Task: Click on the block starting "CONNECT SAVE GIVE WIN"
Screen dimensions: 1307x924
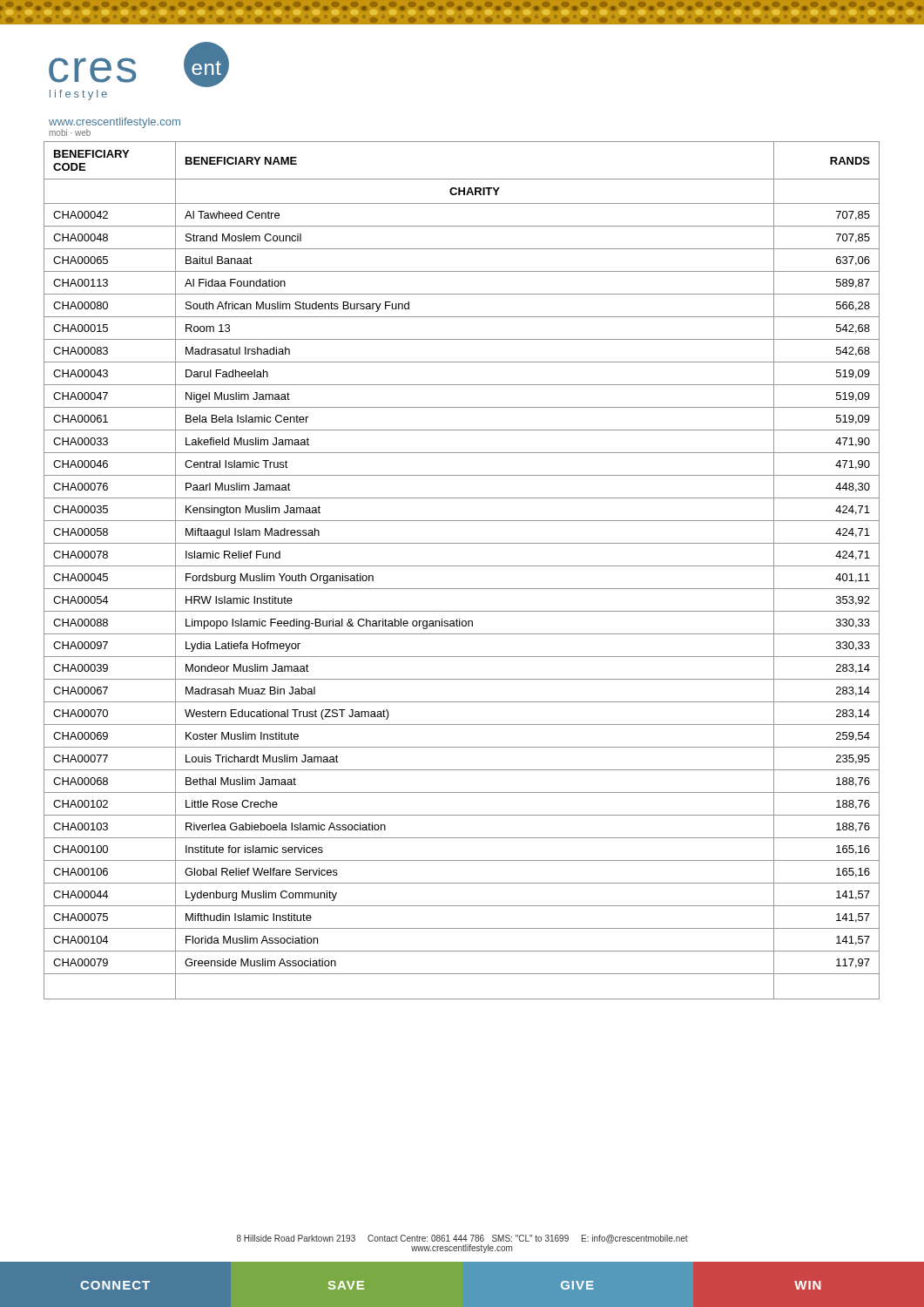Action: [116, 1285]
